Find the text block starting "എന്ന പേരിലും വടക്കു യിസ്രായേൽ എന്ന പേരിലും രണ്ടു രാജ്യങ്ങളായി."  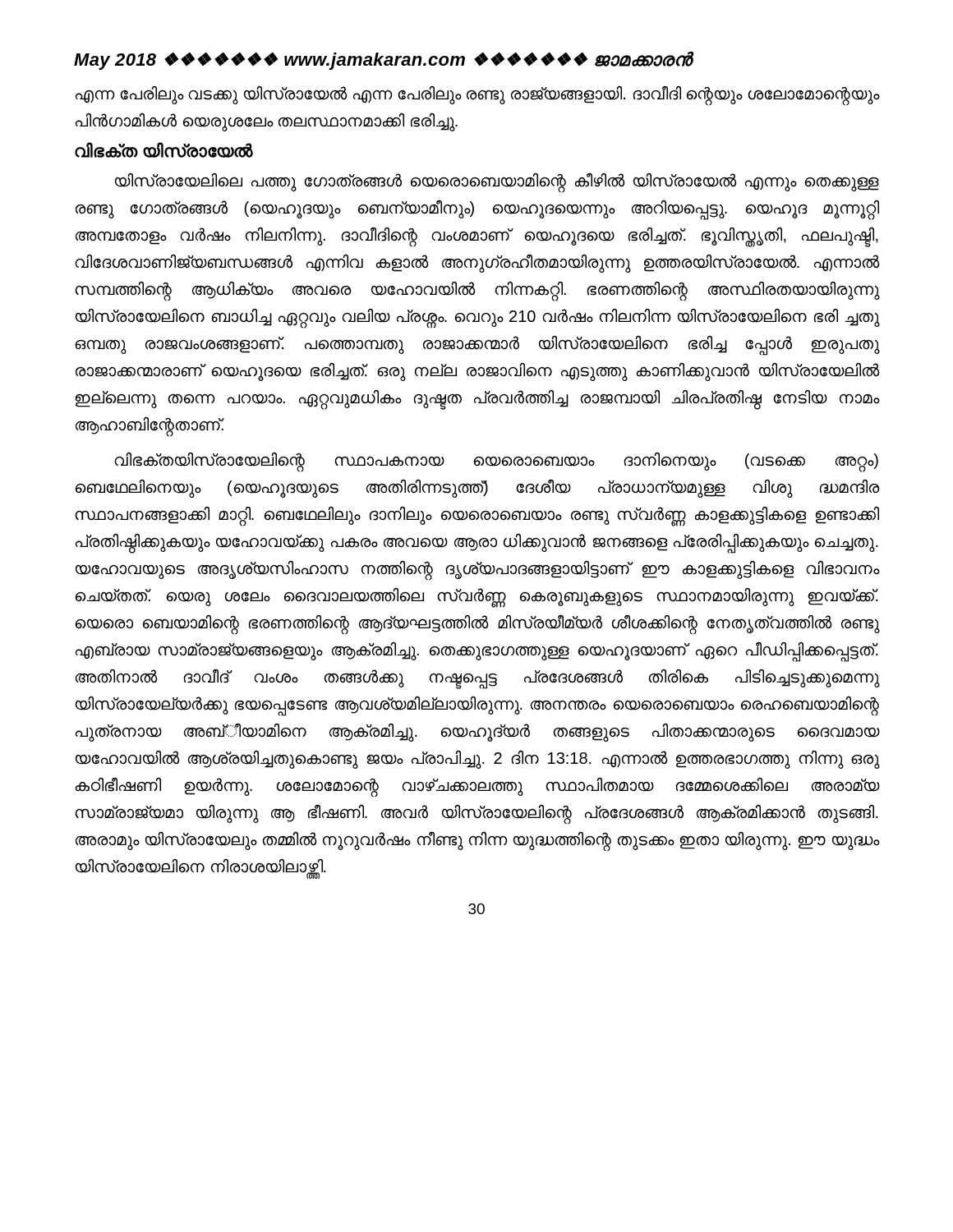tap(476, 107)
